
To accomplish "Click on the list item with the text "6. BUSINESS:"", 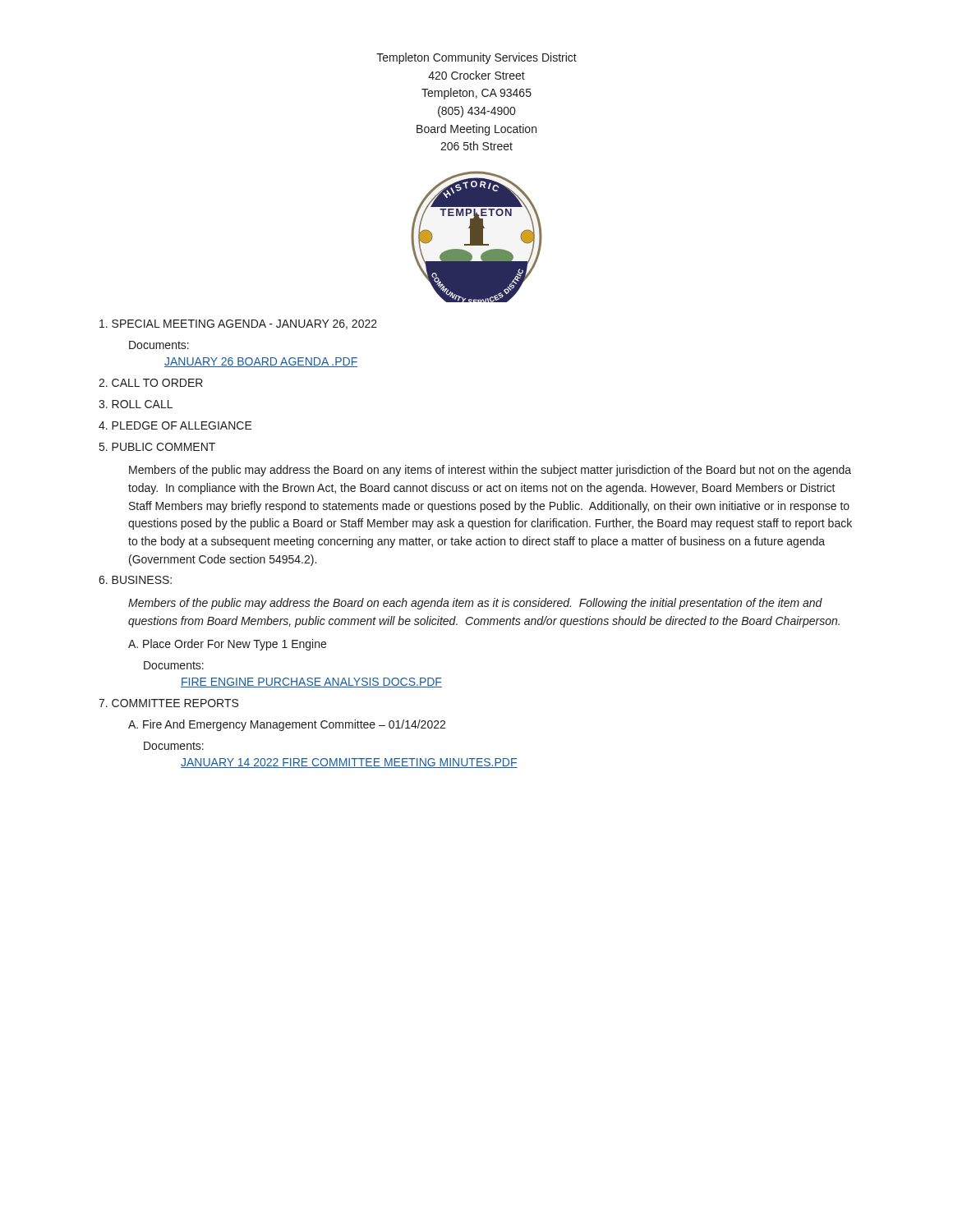I will click(x=135, y=580).
